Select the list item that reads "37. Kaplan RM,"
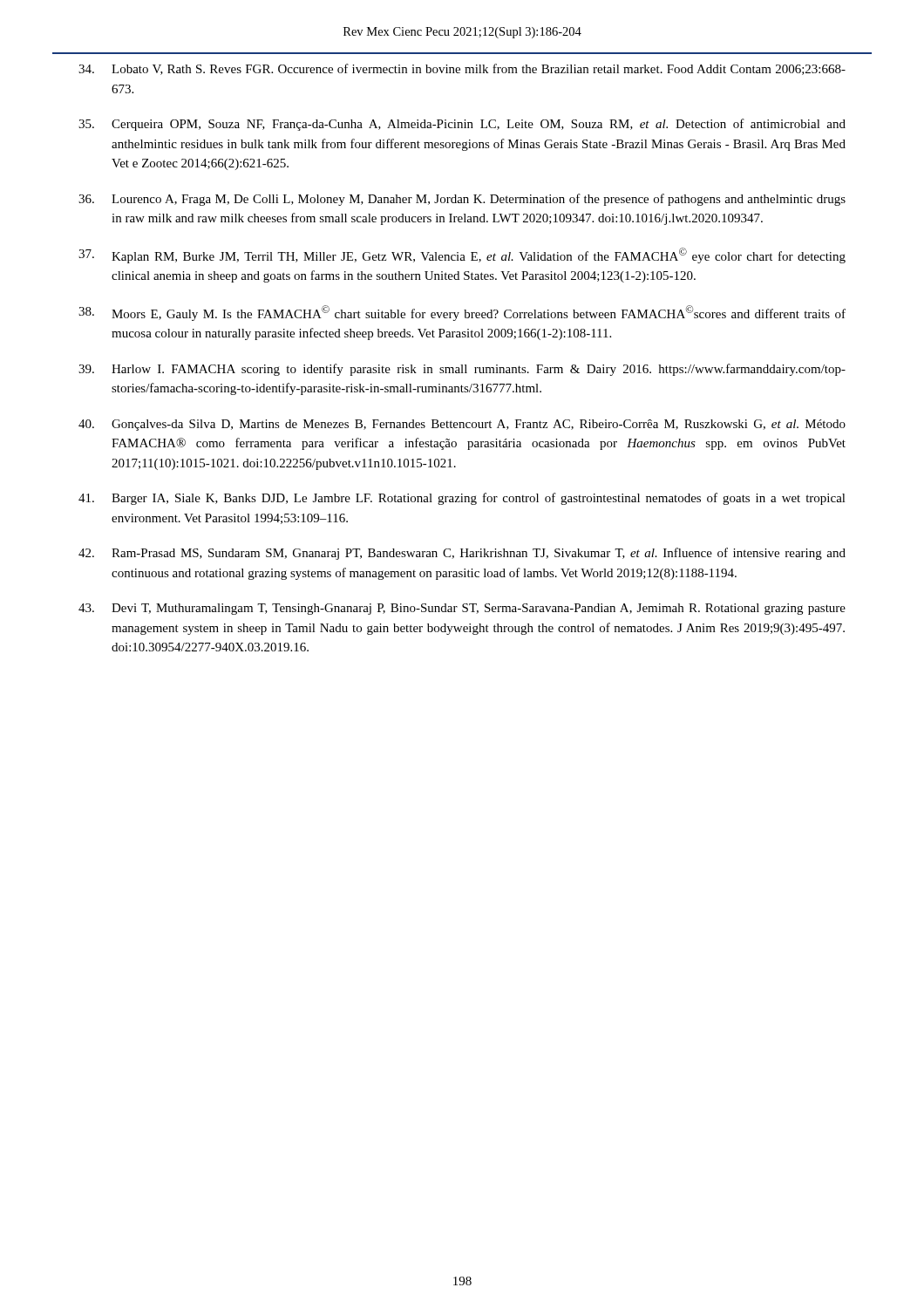 [462, 265]
